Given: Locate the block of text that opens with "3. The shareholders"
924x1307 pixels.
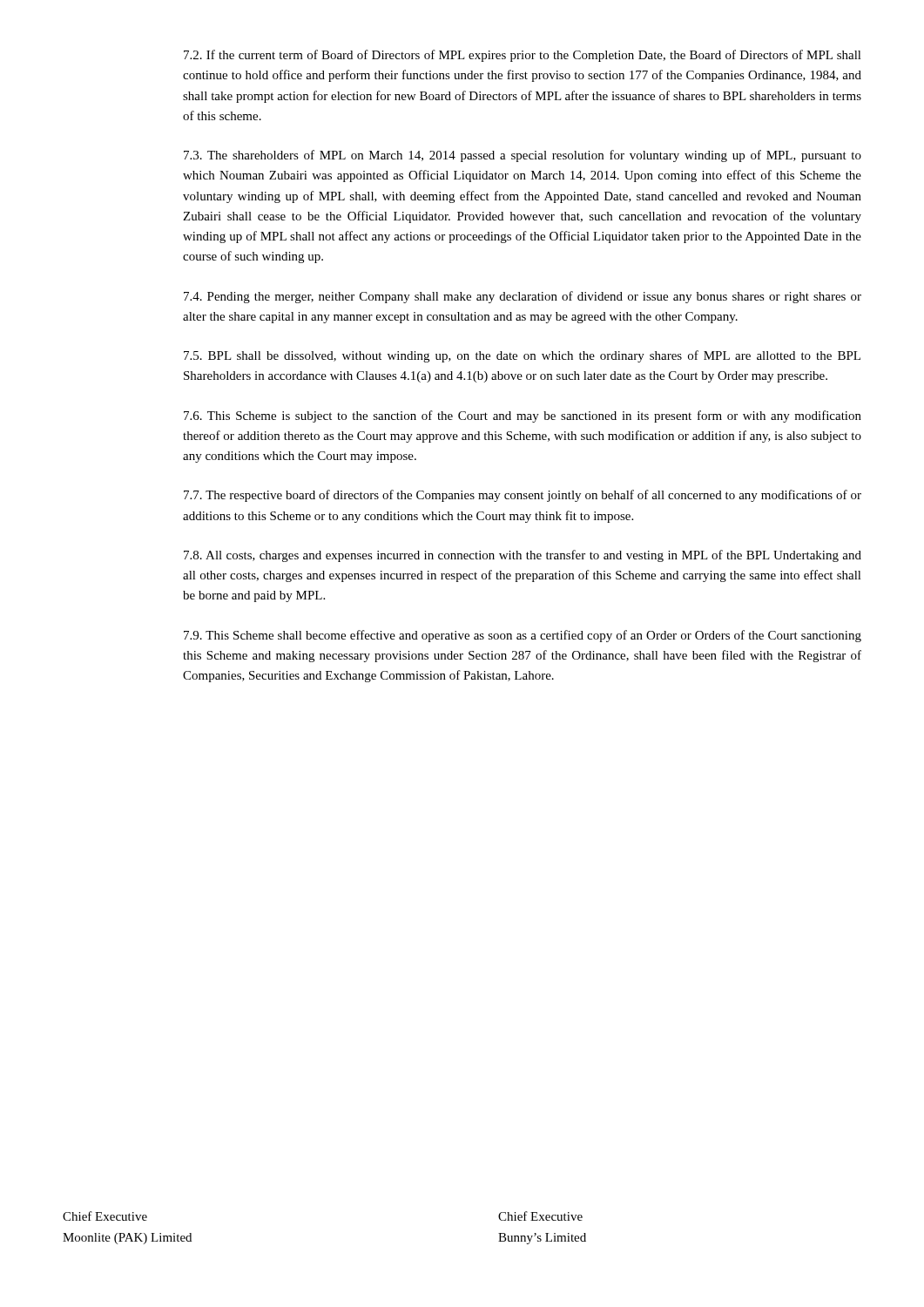Looking at the screenshot, I should coord(522,206).
